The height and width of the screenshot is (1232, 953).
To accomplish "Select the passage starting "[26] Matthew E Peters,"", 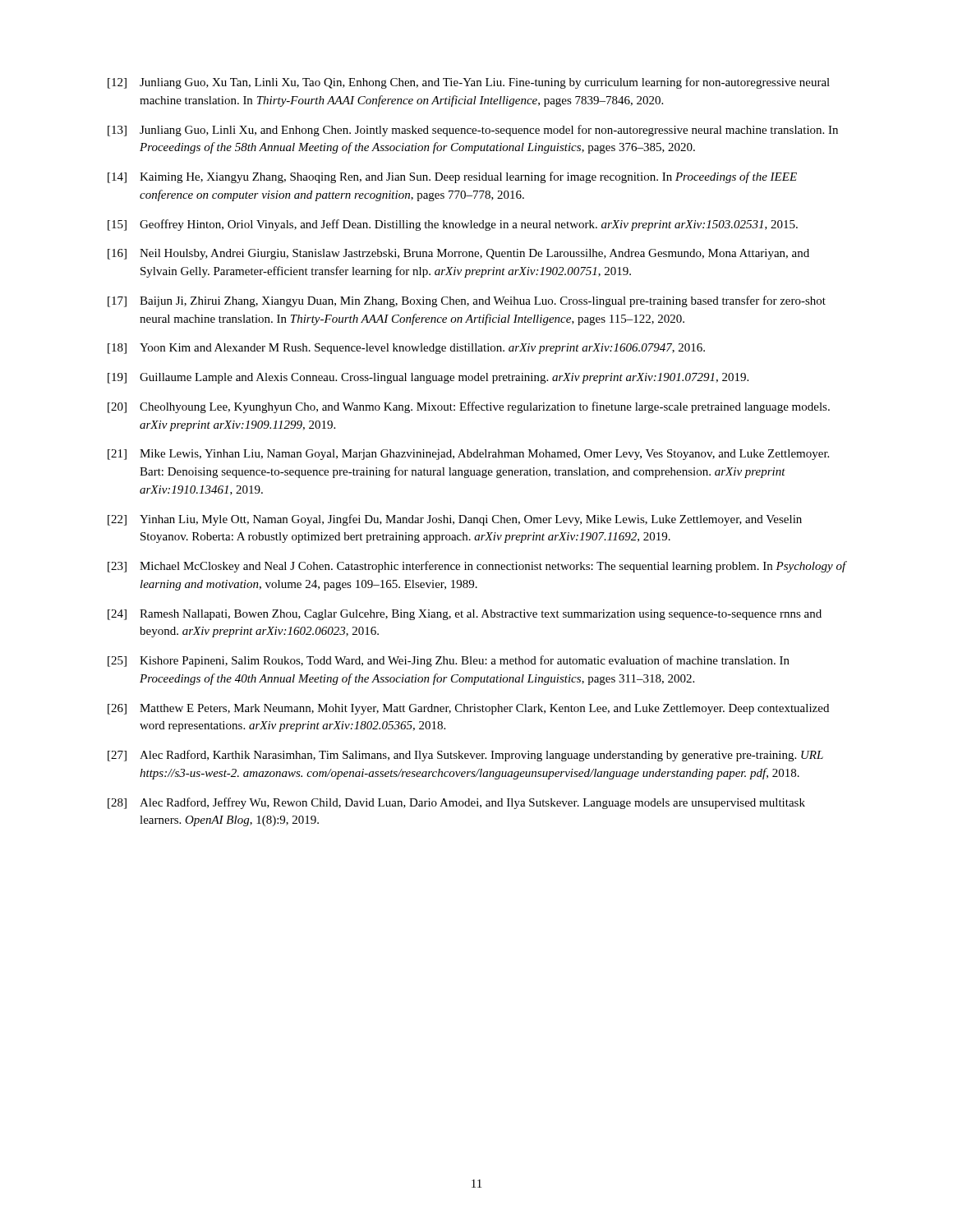I will tap(476, 717).
